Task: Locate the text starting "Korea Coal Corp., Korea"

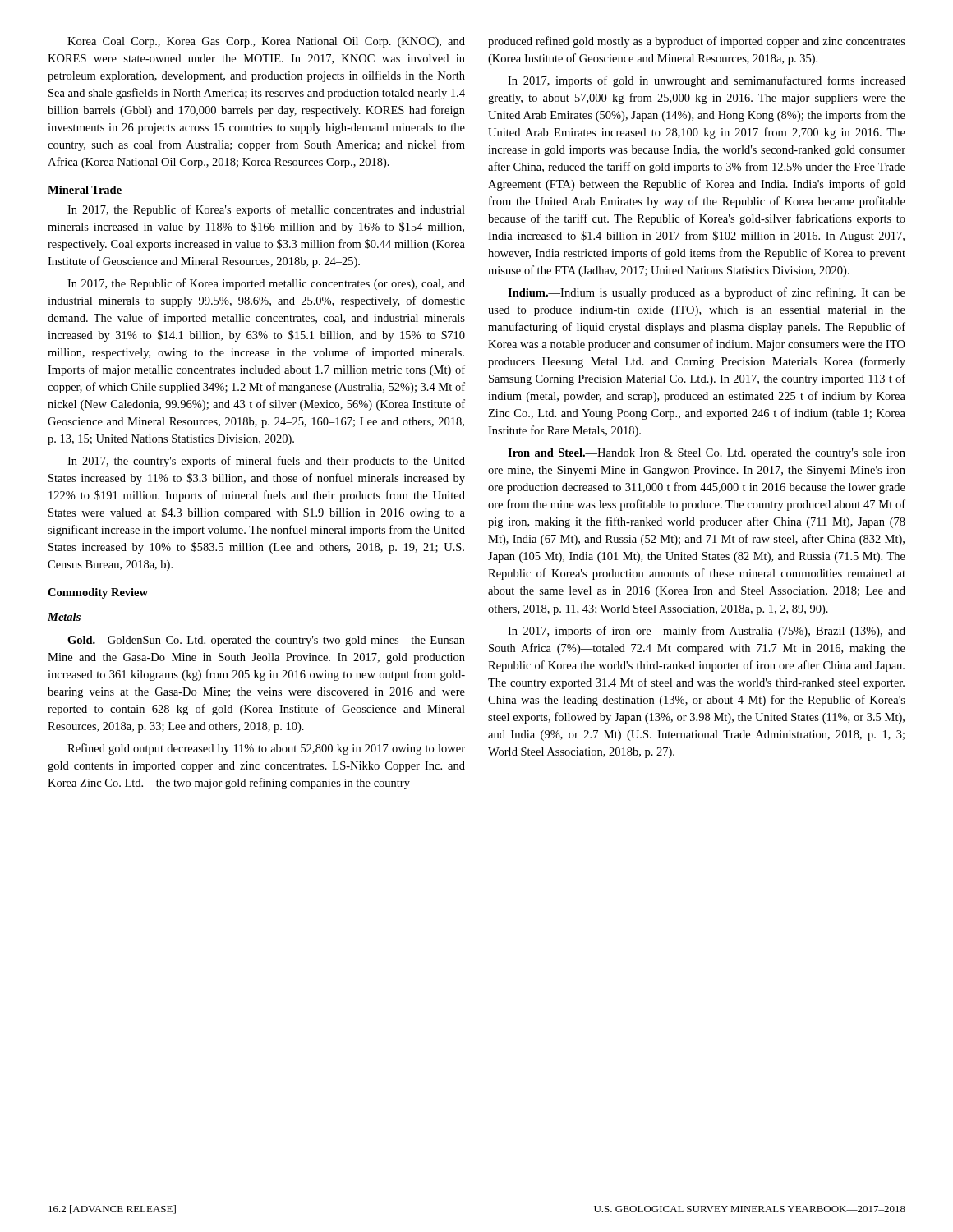Action: 256,102
